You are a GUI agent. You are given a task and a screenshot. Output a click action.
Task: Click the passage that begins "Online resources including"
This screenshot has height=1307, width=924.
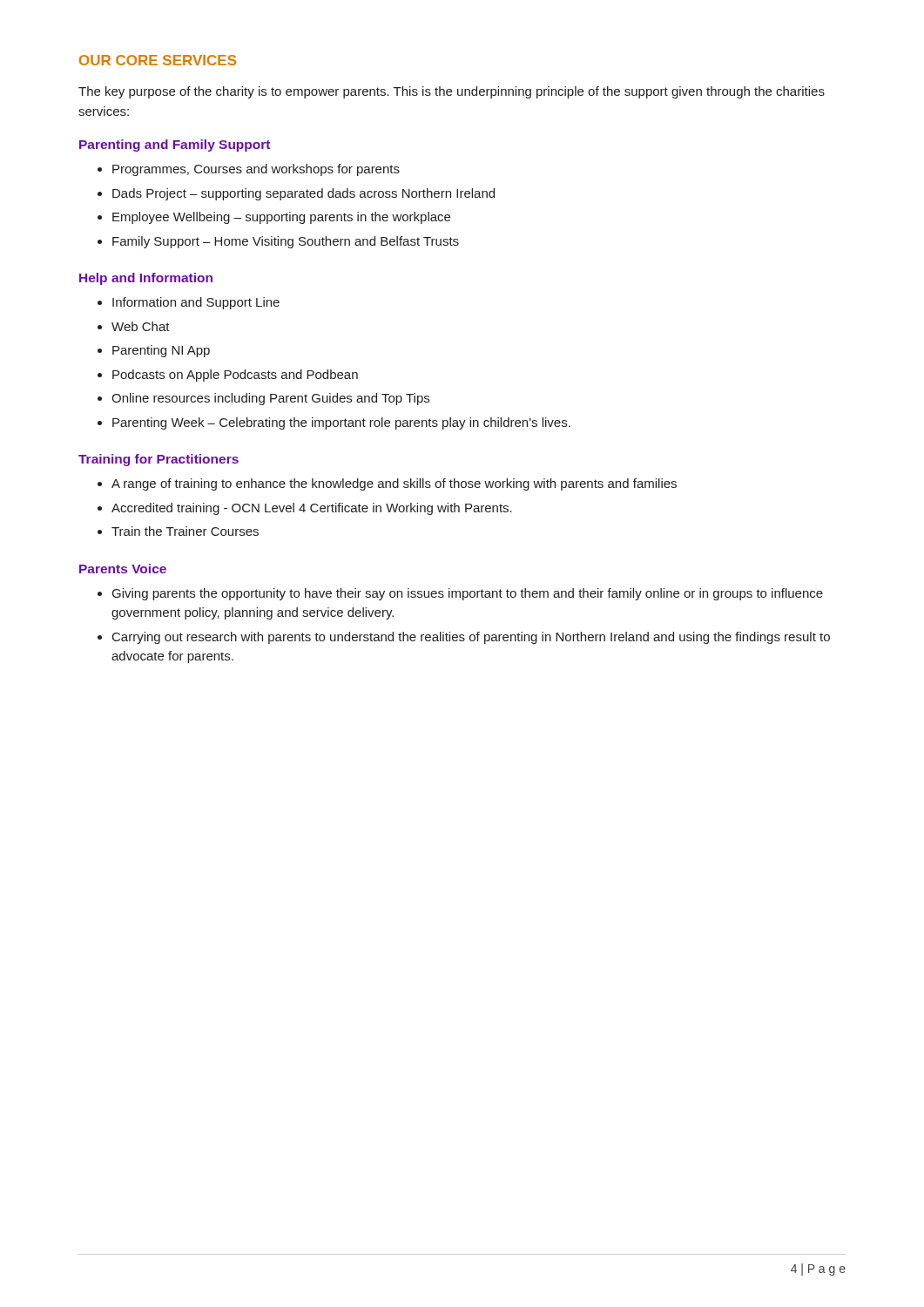coord(271,398)
